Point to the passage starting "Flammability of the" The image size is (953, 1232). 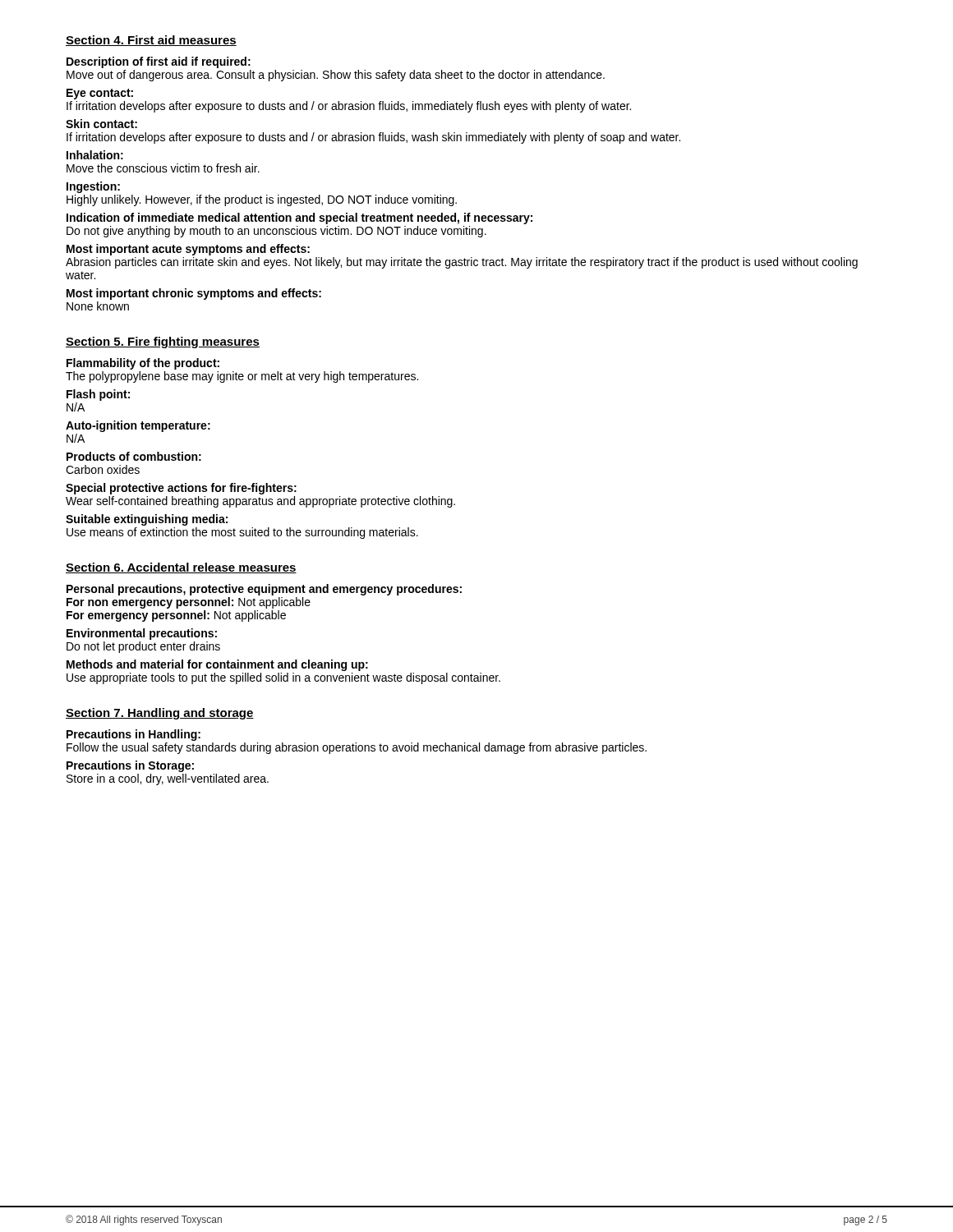tap(243, 370)
